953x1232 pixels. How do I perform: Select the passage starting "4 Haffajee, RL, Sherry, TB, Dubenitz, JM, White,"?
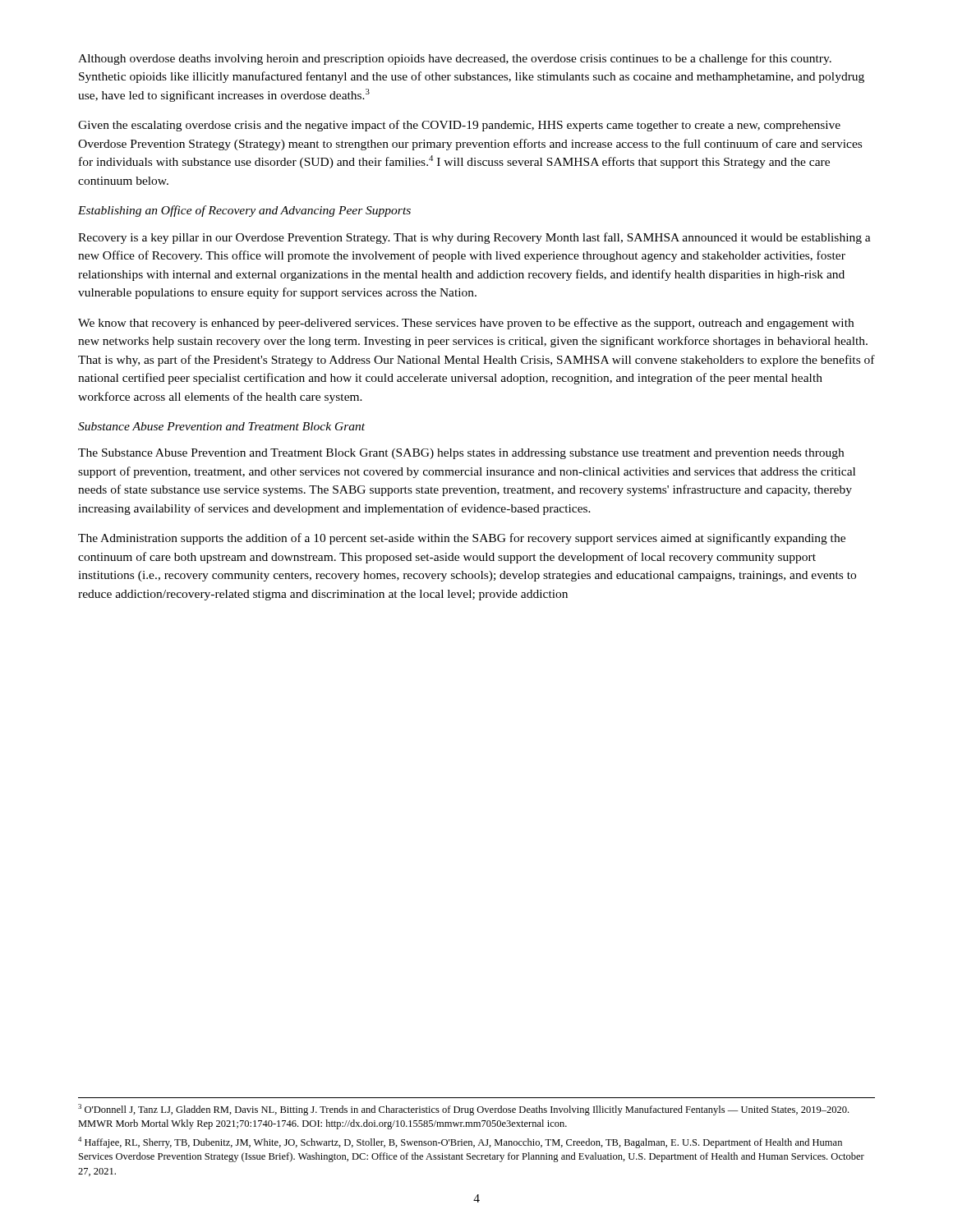[471, 1156]
